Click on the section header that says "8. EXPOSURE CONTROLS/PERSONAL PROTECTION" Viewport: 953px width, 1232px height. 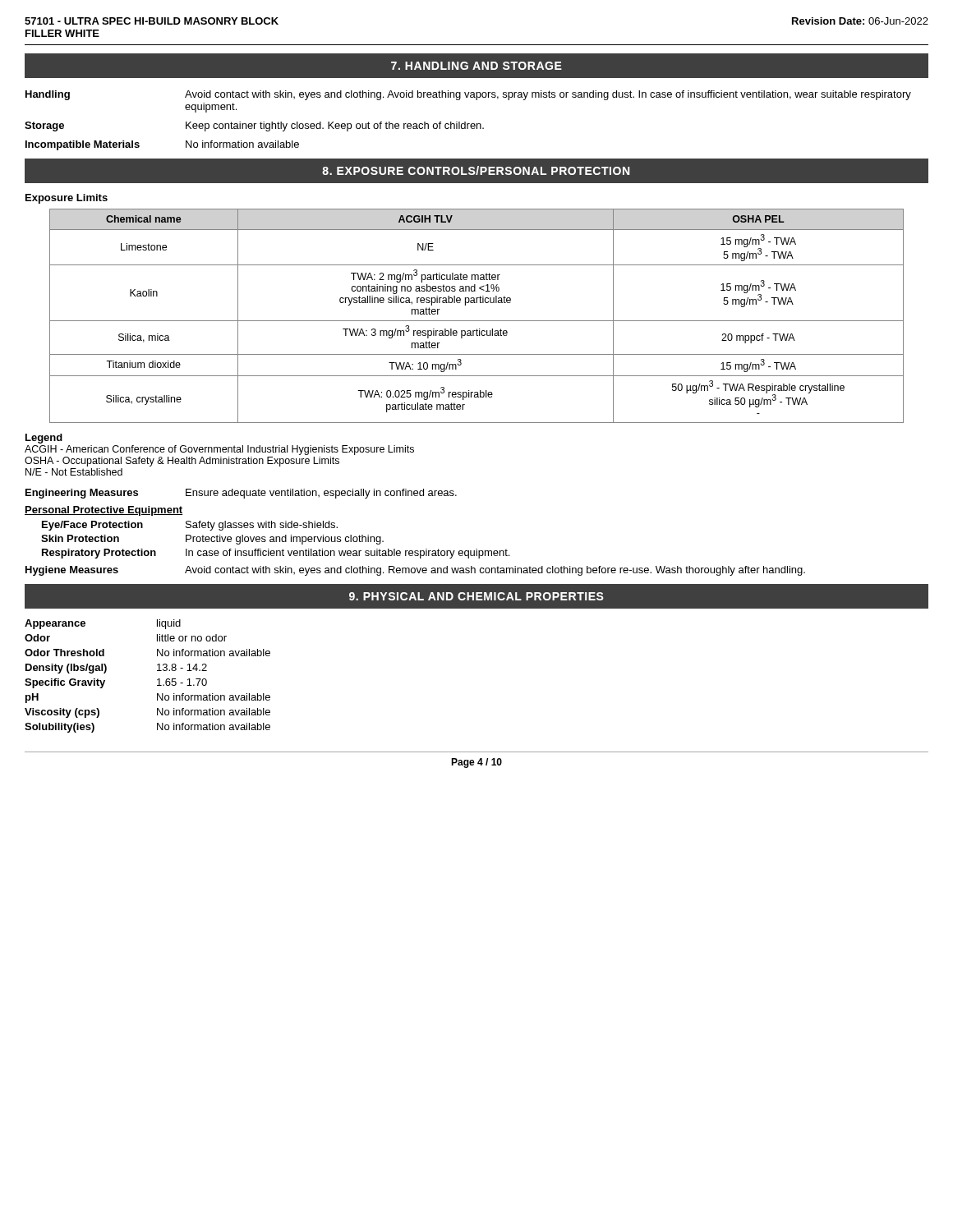pos(476,171)
